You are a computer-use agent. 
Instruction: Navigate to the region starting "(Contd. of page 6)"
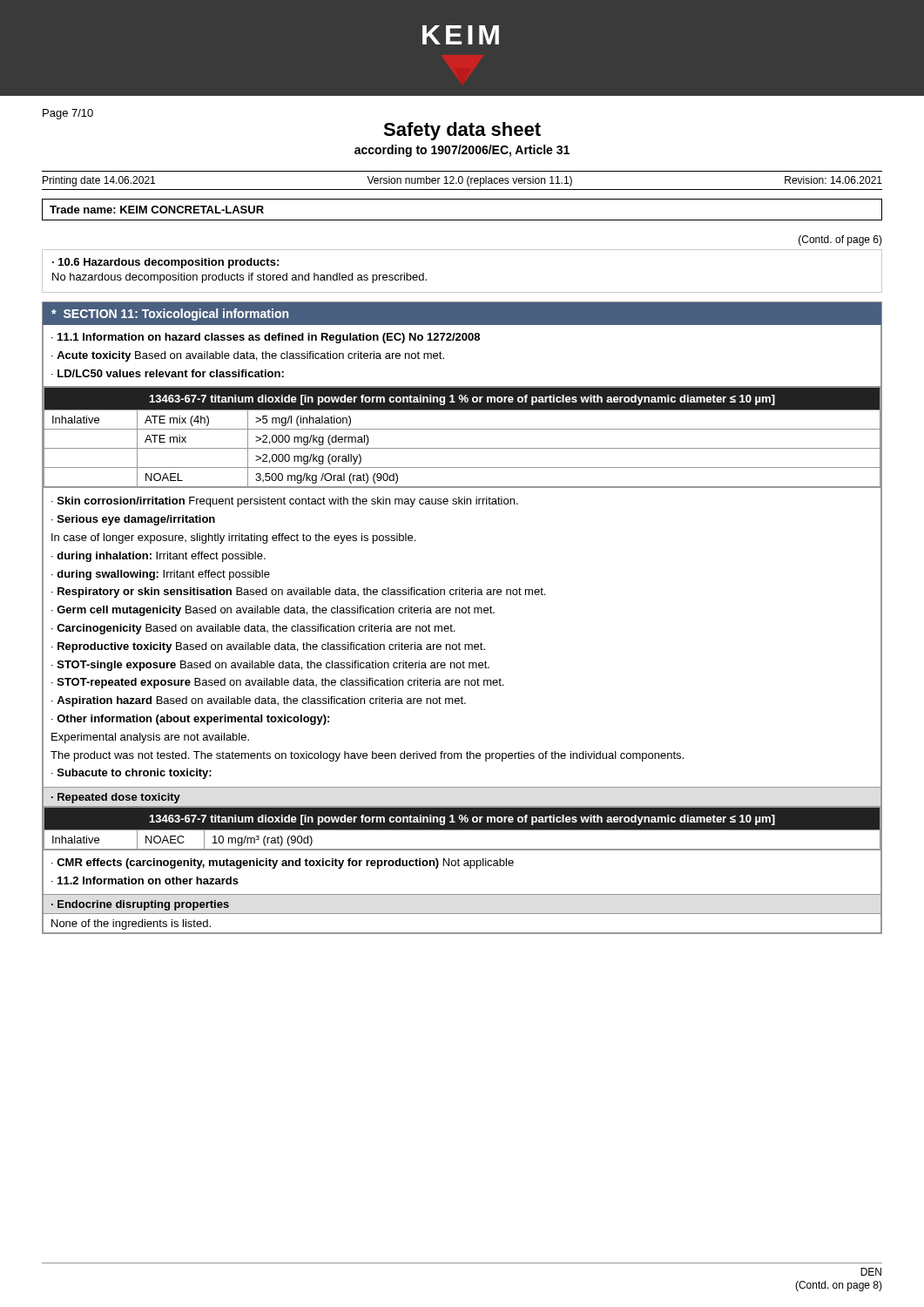tap(840, 240)
